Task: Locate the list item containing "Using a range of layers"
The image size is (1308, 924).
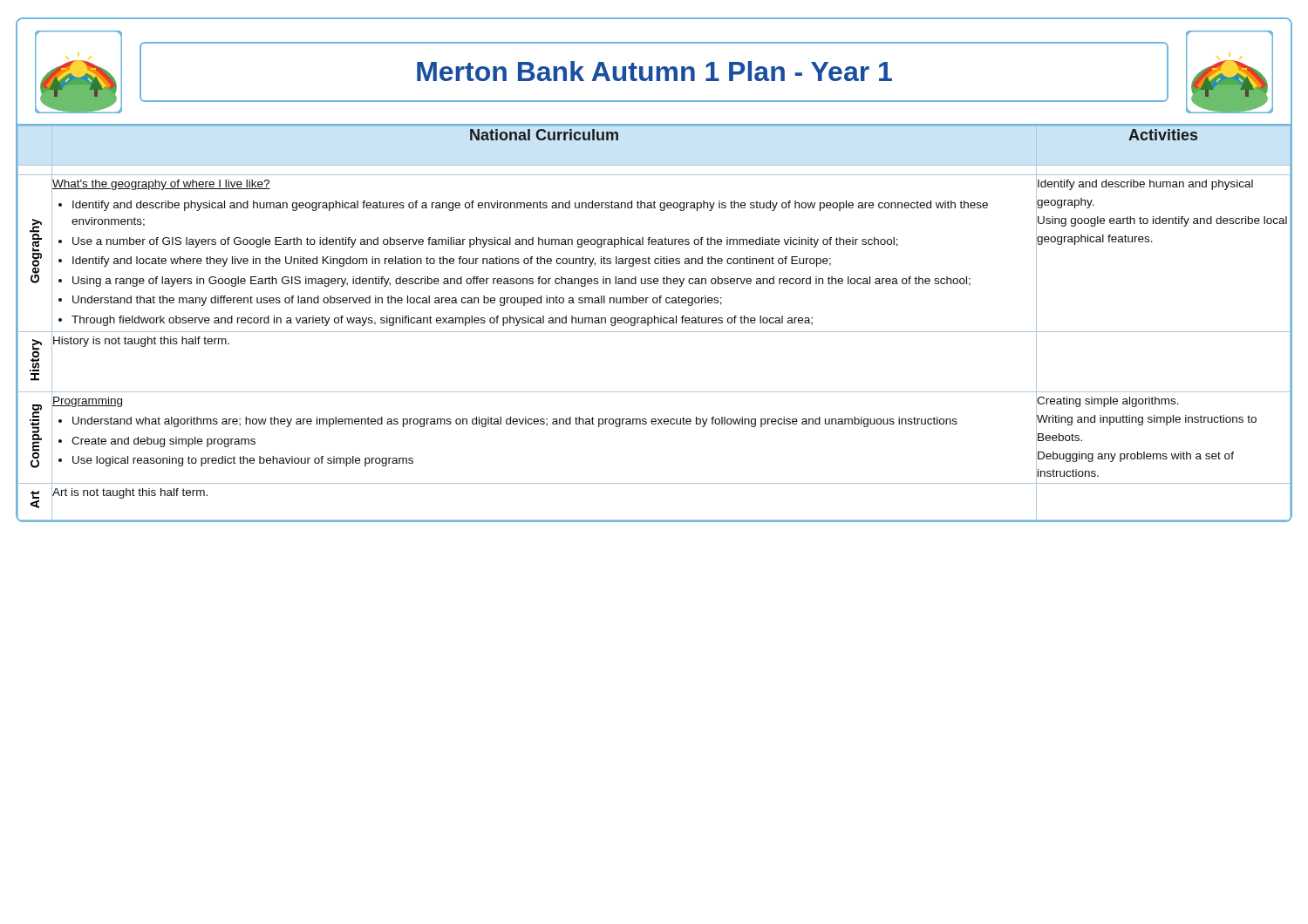Action: (521, 280)
